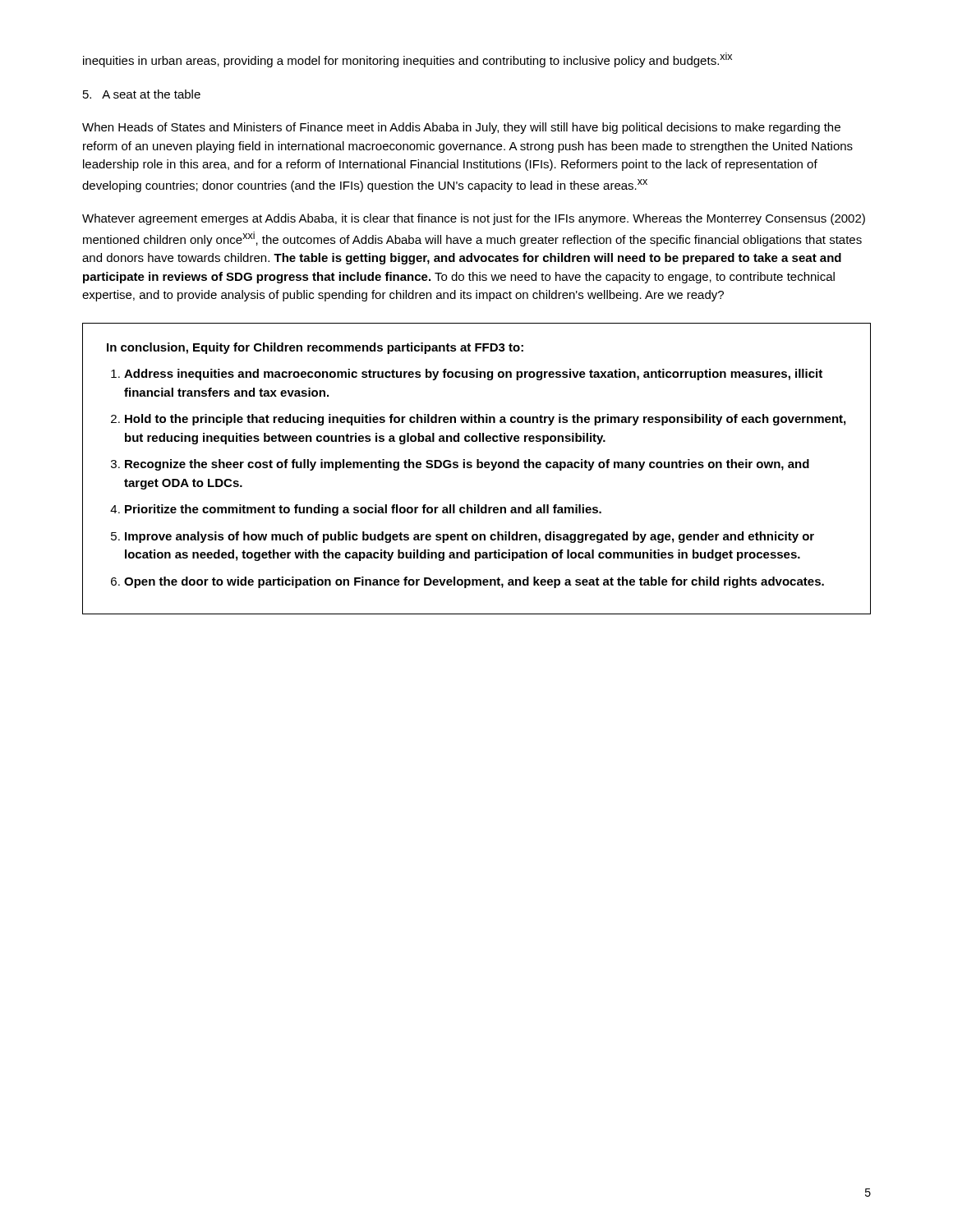
Task: Click the passage that begins "Improve analysis of how much of public"
Action: point(469,545)
